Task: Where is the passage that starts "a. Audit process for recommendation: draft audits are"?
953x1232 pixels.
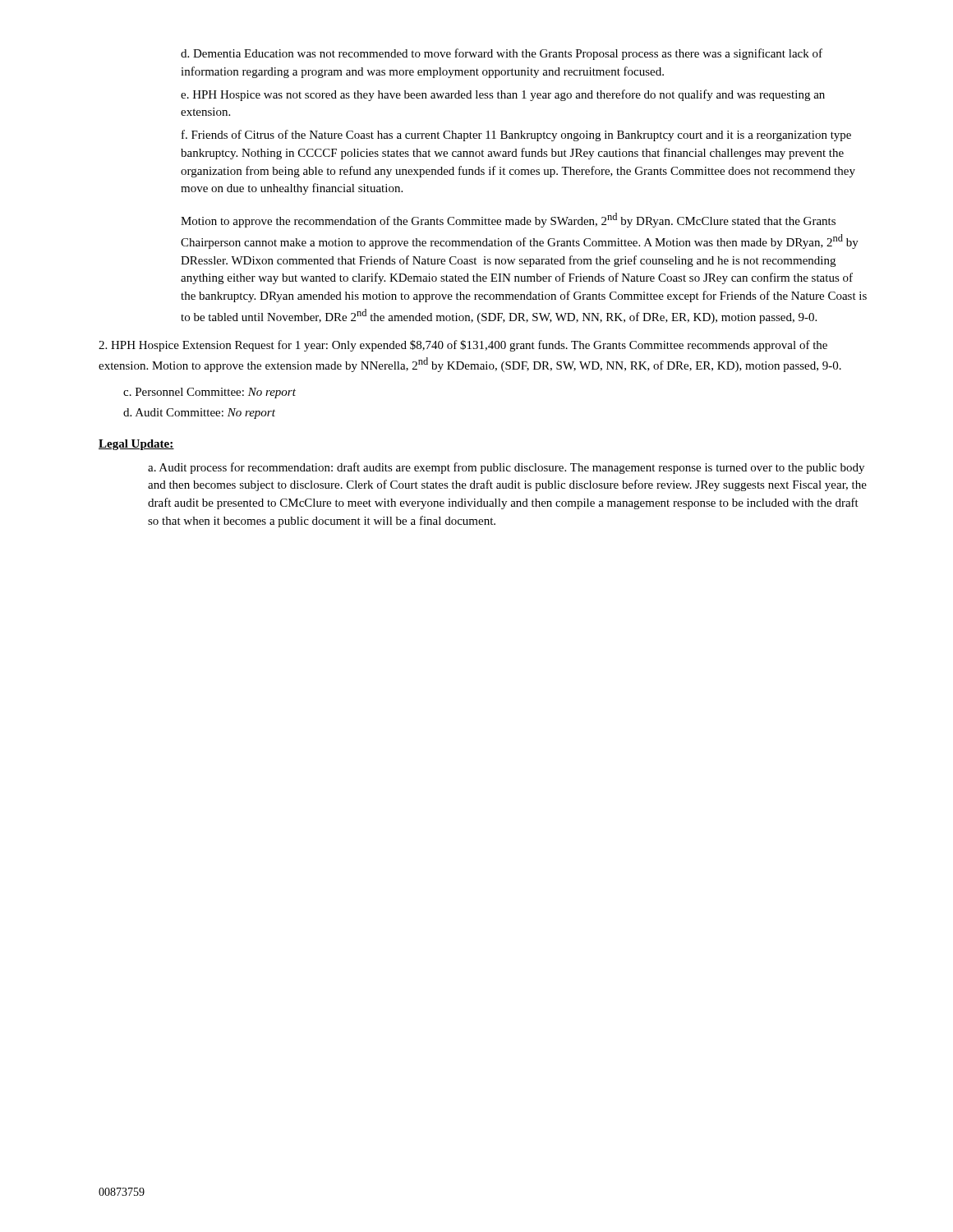Action: coord(507,494)
